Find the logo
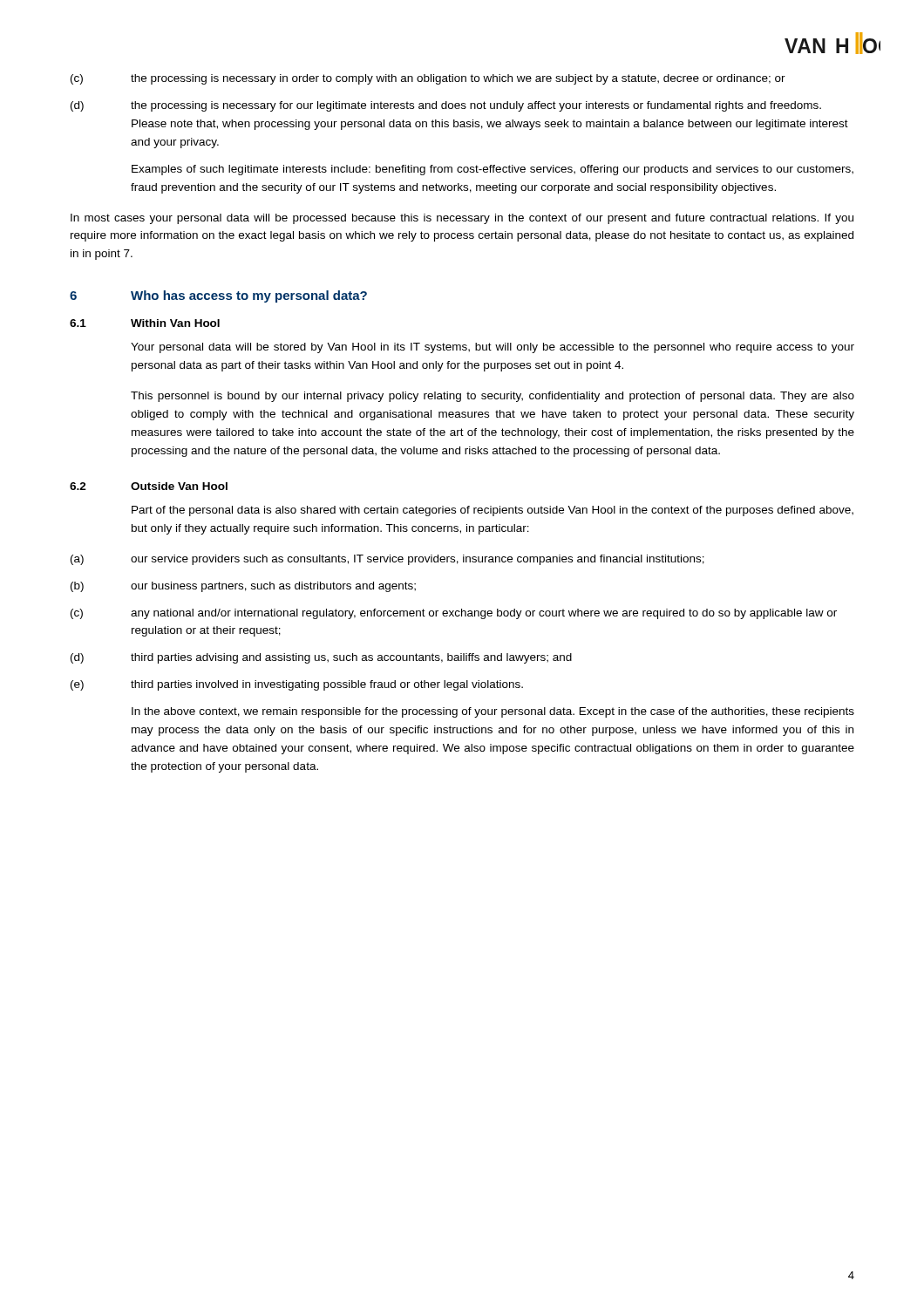This screenshot has height=1308, width=924. coord(832,47)
